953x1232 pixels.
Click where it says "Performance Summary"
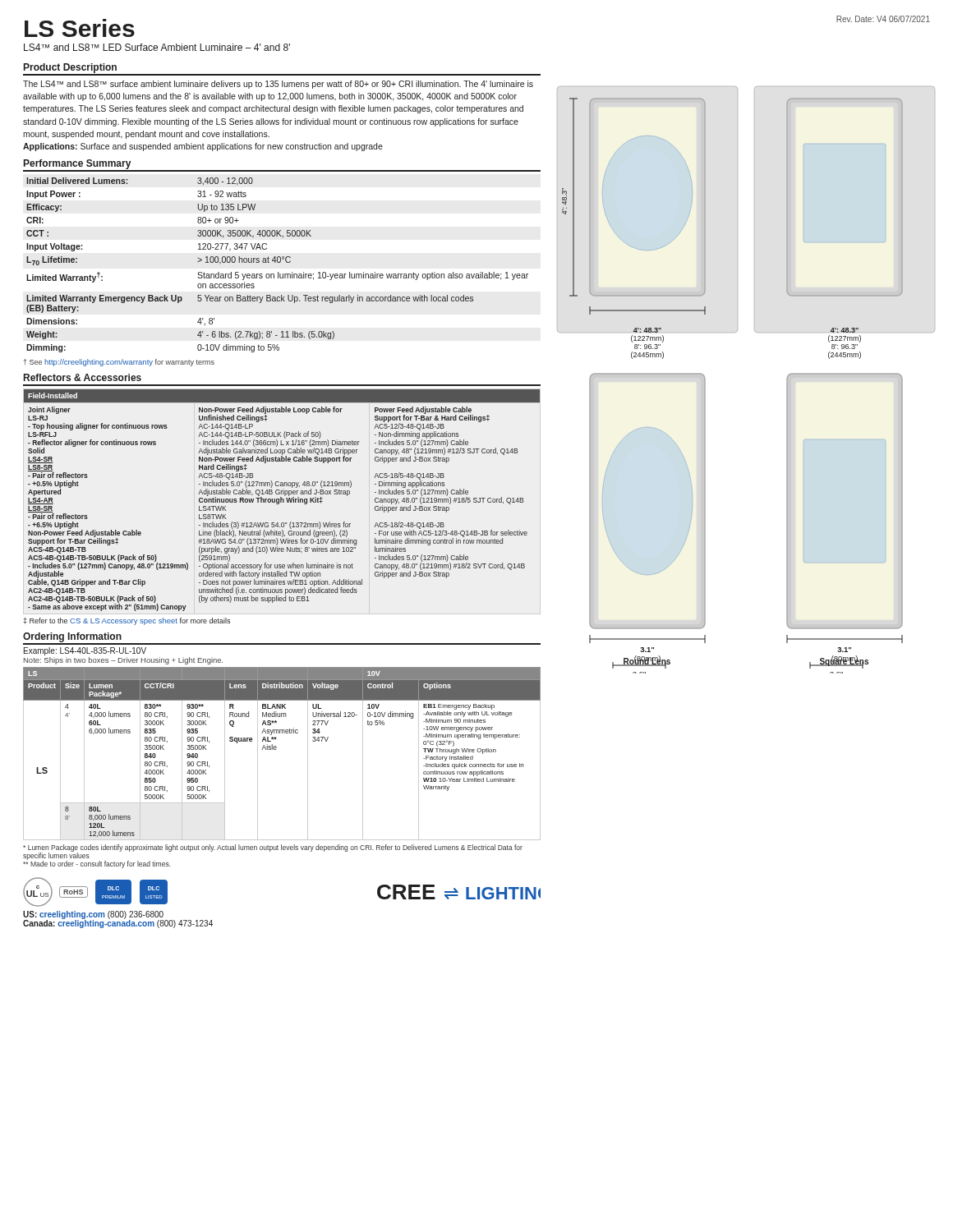coord(77,164)
